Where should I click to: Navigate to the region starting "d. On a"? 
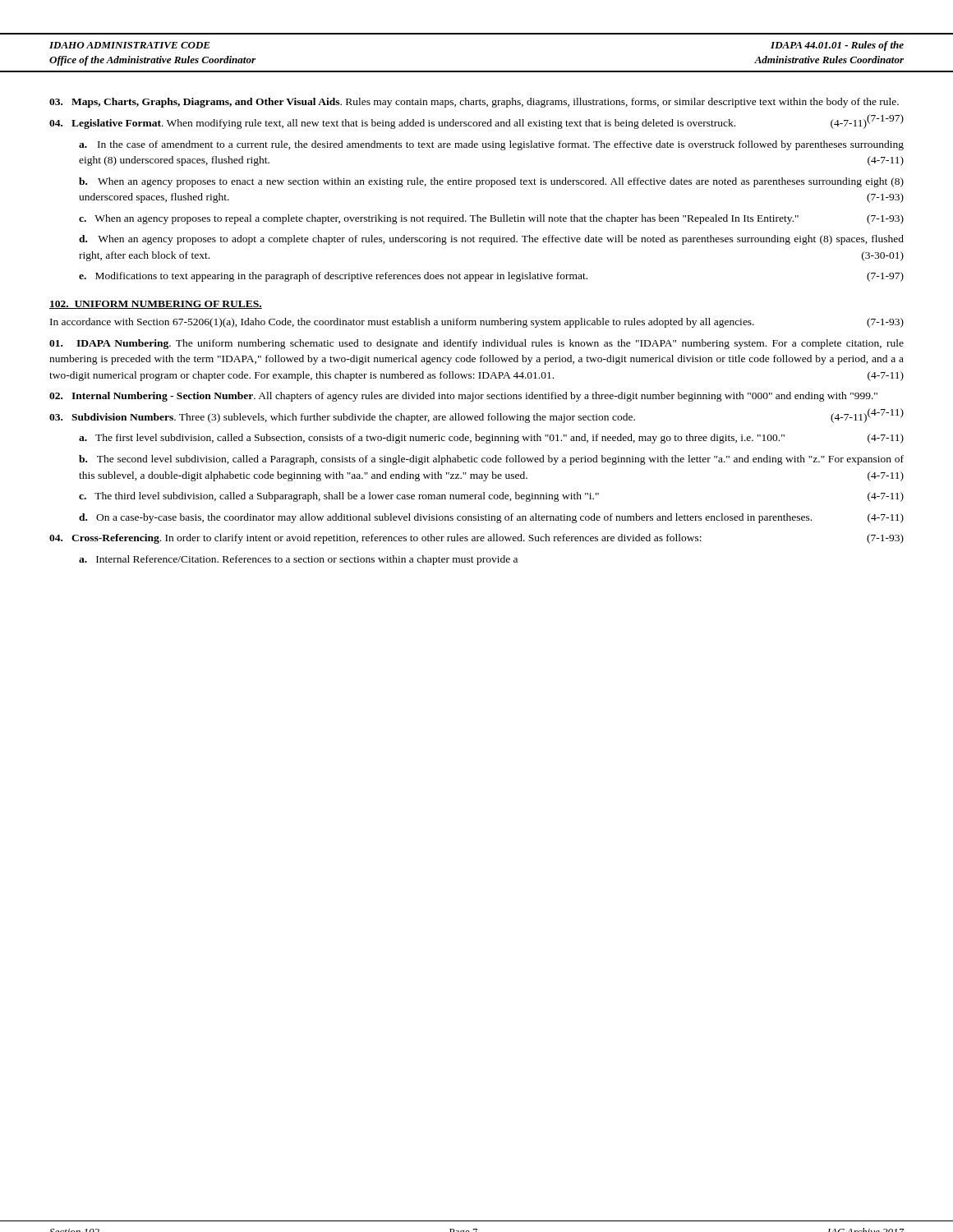coord(491,517)
